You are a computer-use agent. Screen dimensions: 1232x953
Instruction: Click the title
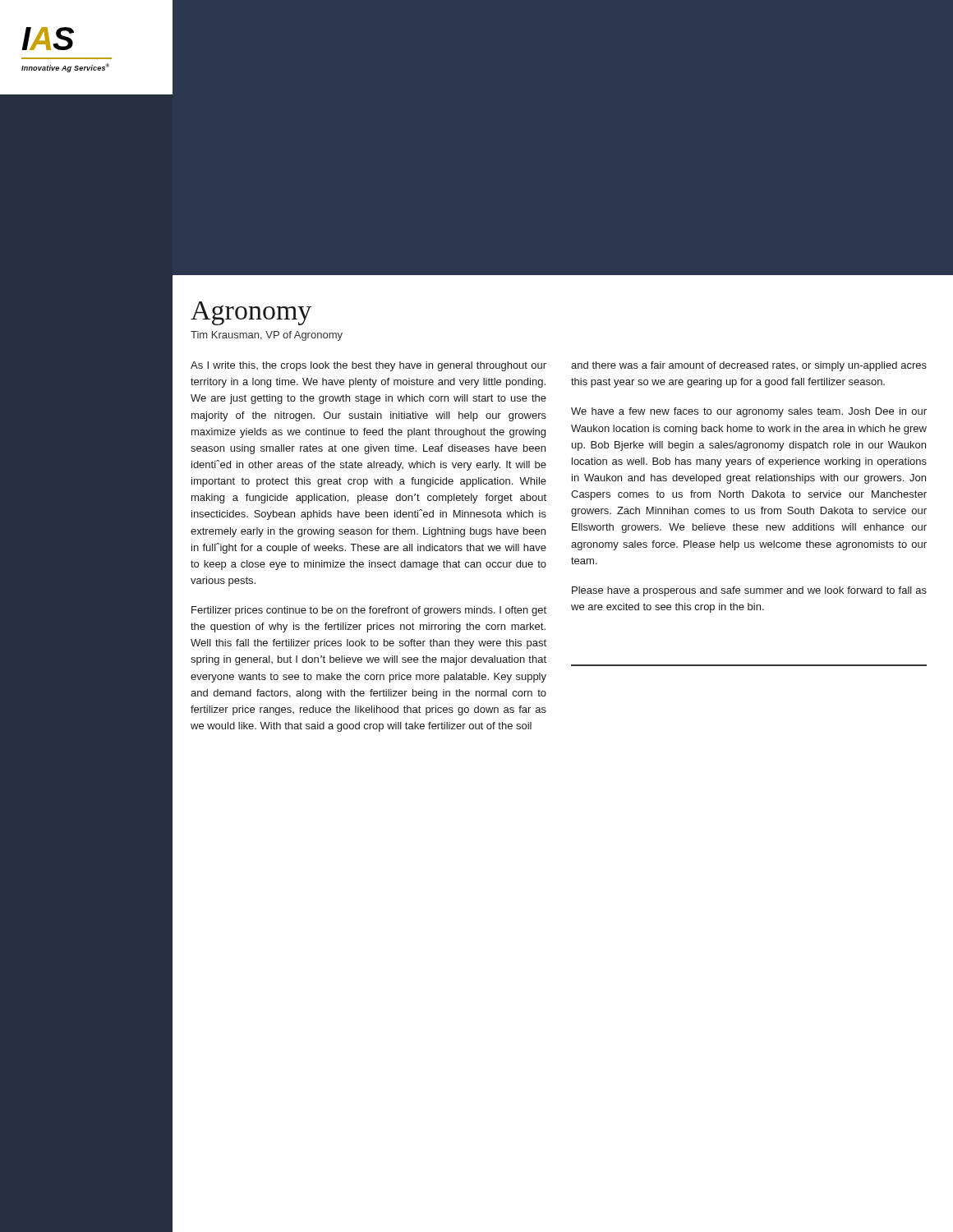click(251, 310)
